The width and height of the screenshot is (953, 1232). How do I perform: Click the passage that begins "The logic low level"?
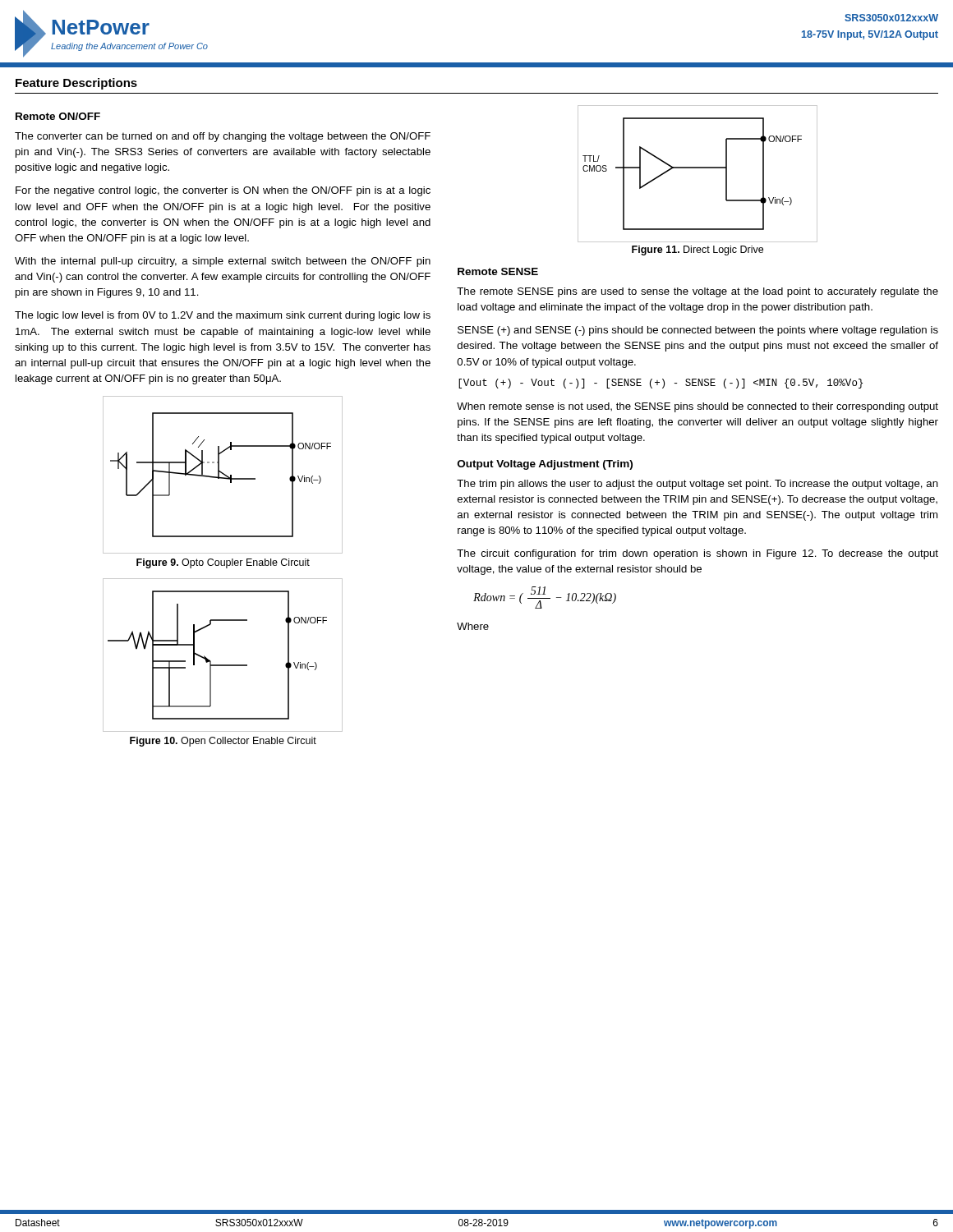(x=223, y=347)
